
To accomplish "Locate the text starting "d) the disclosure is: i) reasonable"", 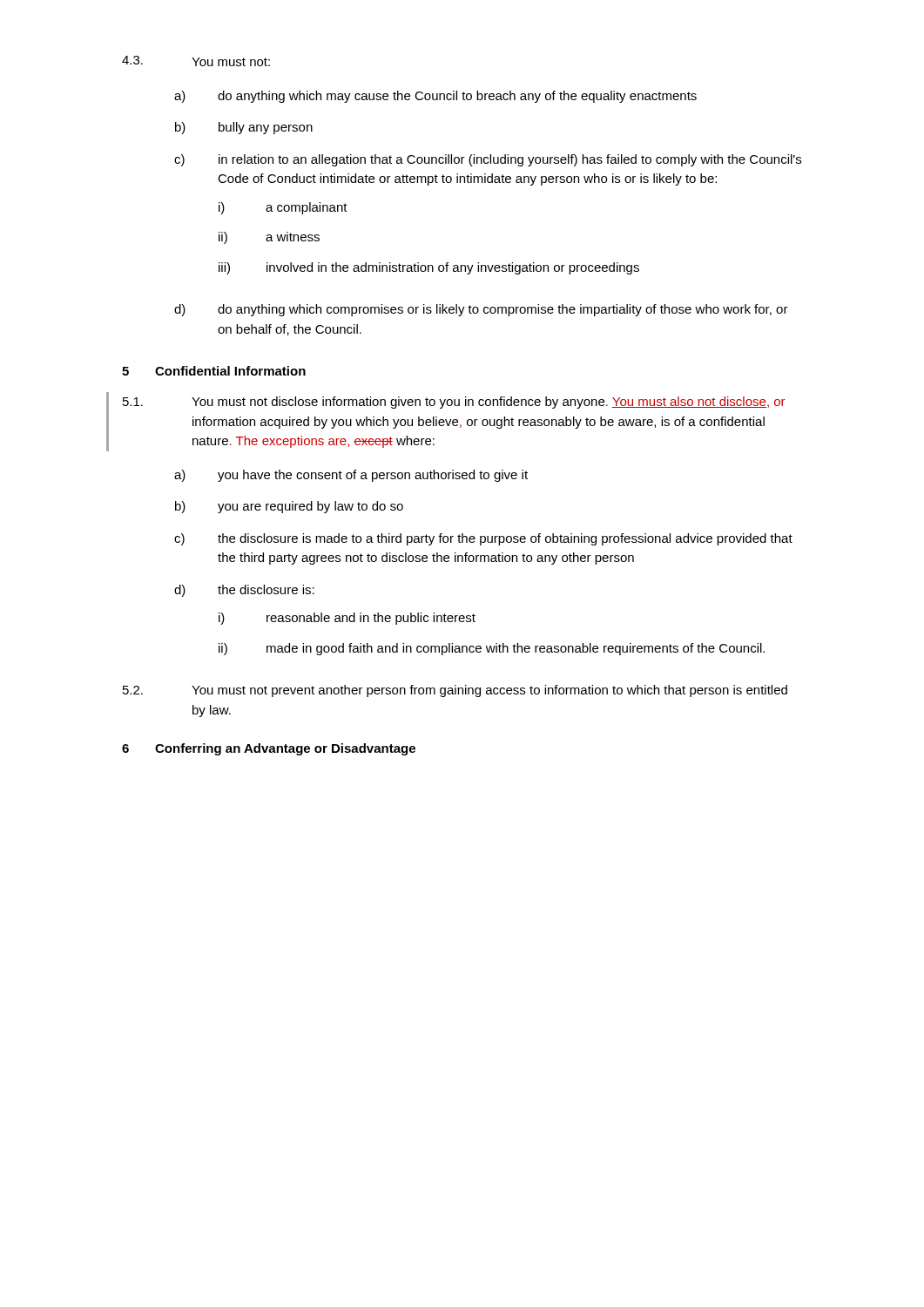I will tap(244, 591).
